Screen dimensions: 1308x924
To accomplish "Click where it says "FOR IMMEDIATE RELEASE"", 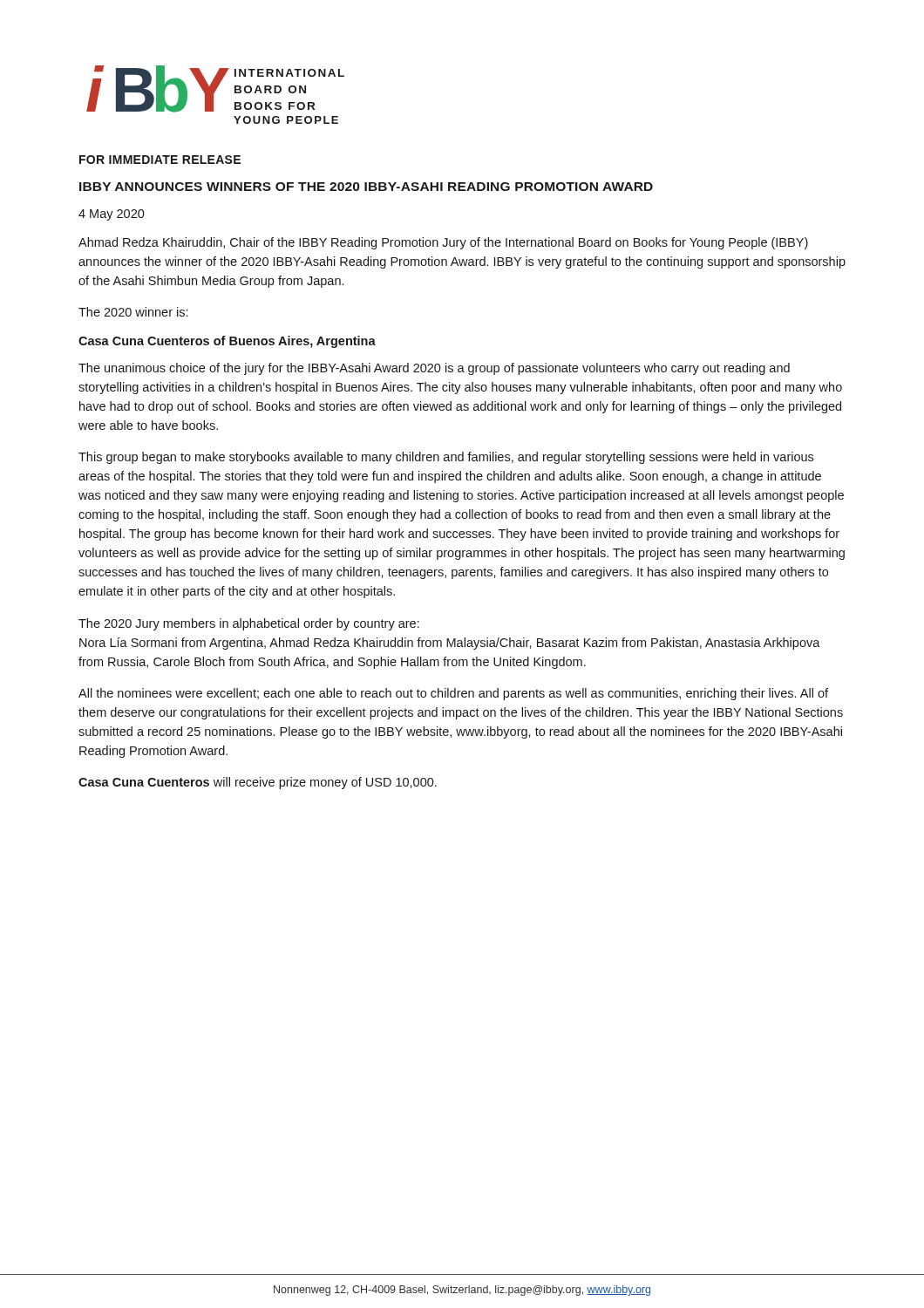I will pos(160,160).
